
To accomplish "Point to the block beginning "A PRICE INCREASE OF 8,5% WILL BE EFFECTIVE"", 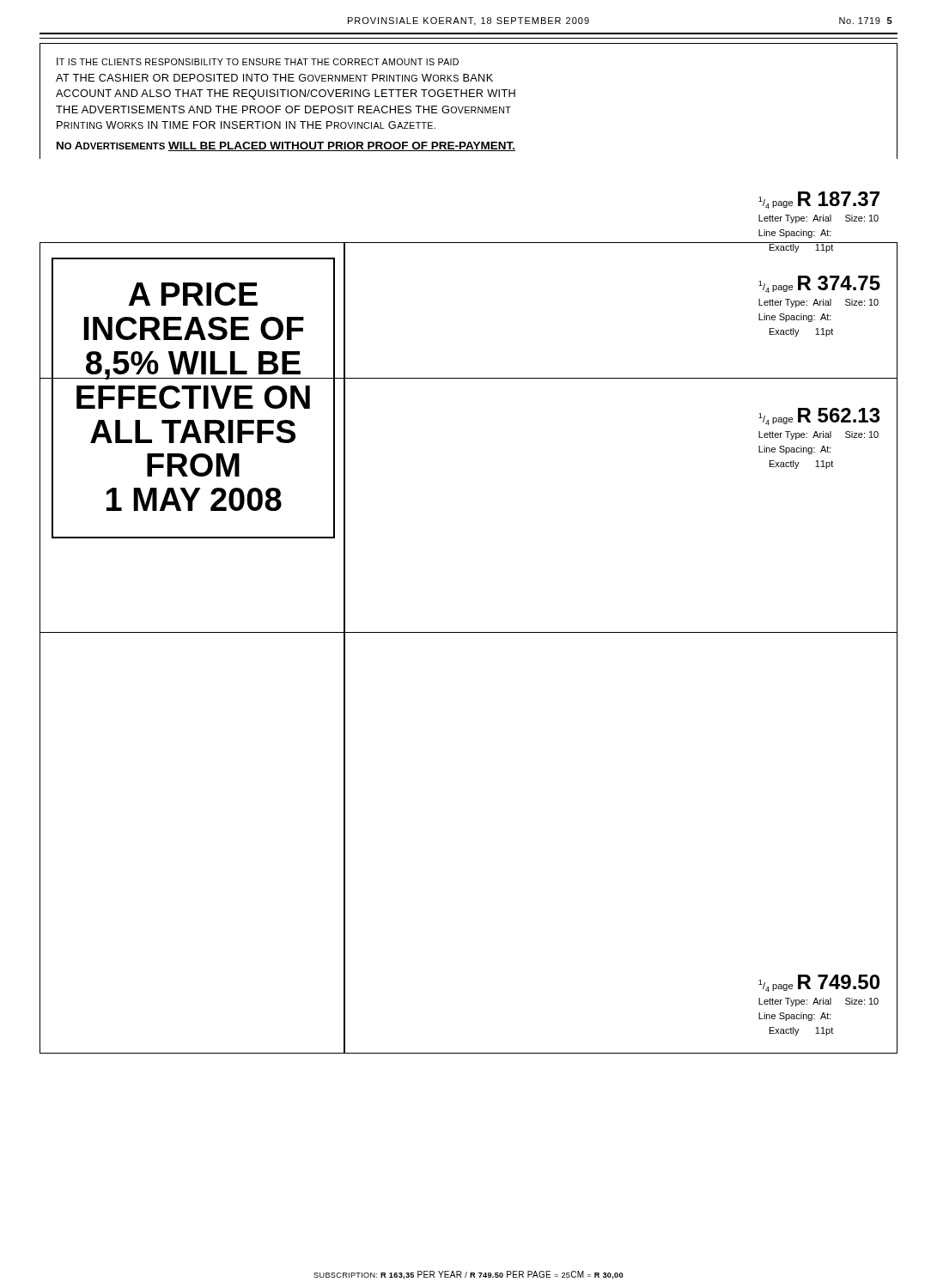I will 193,397.
